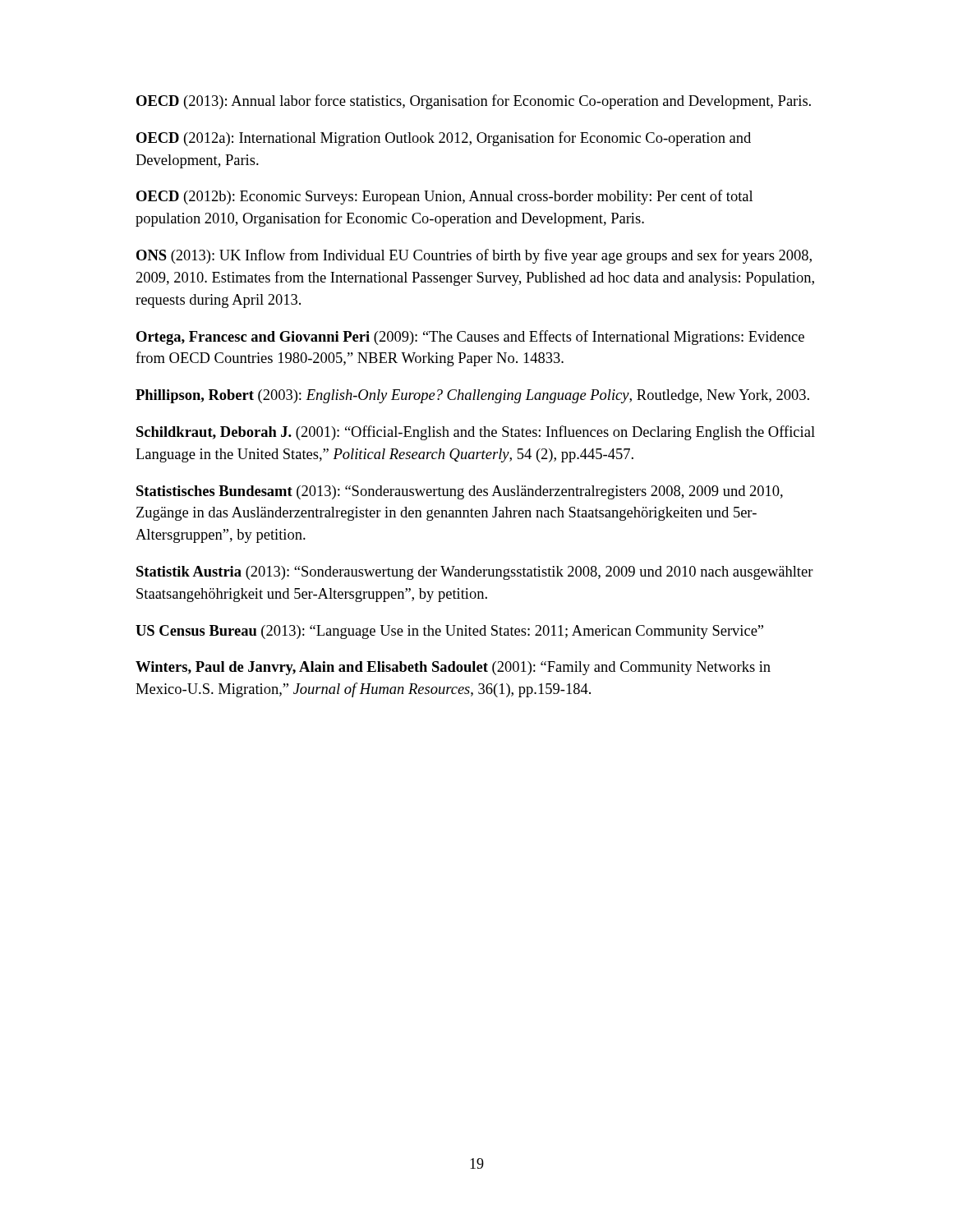The width and height of the screenshot is (953, 1232).
Task: Select the text starting "ONS (2013): UK Inflow from Individual"
Action: click(x=475, y=278)
